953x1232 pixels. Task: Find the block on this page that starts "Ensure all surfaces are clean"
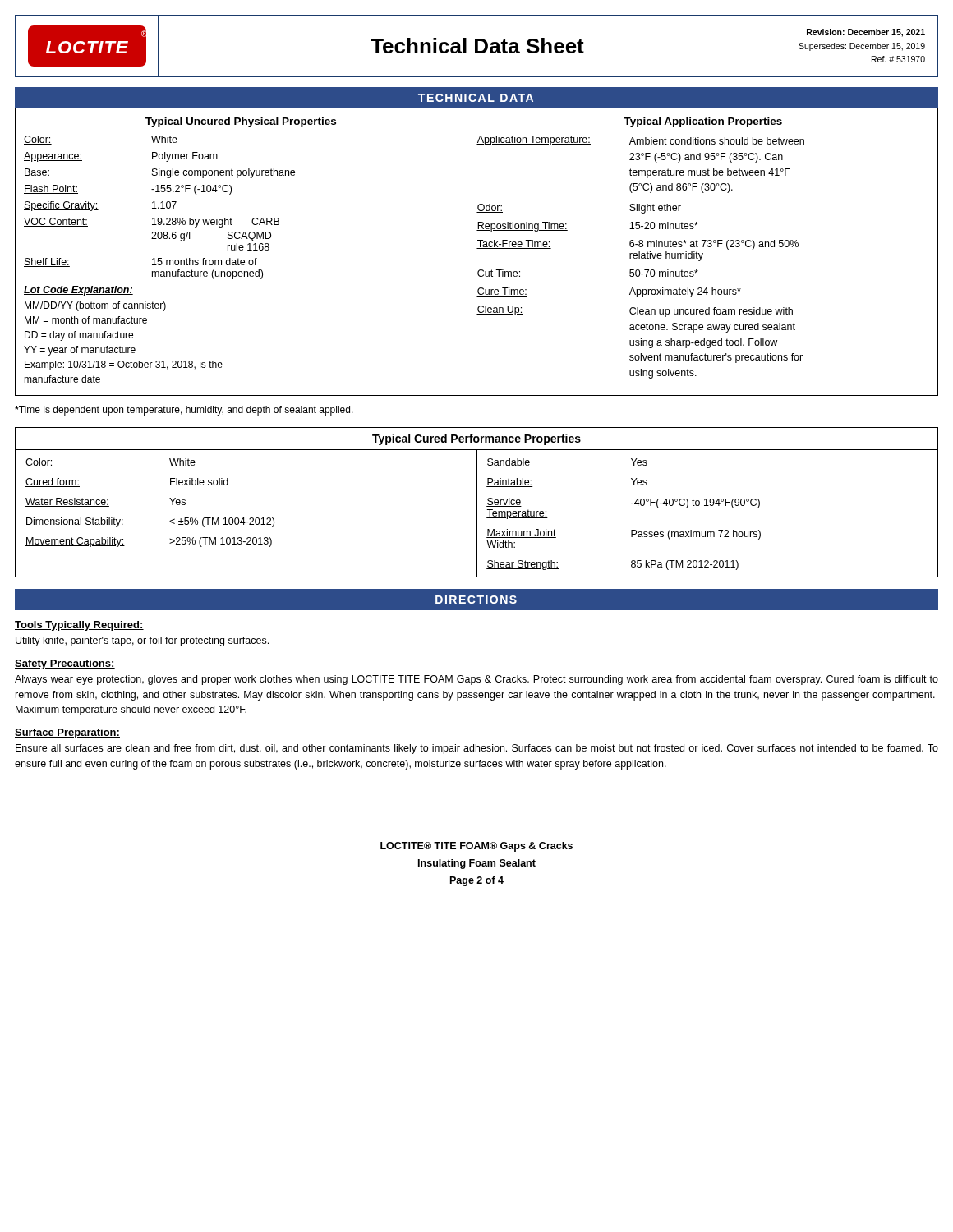(476, 756)
